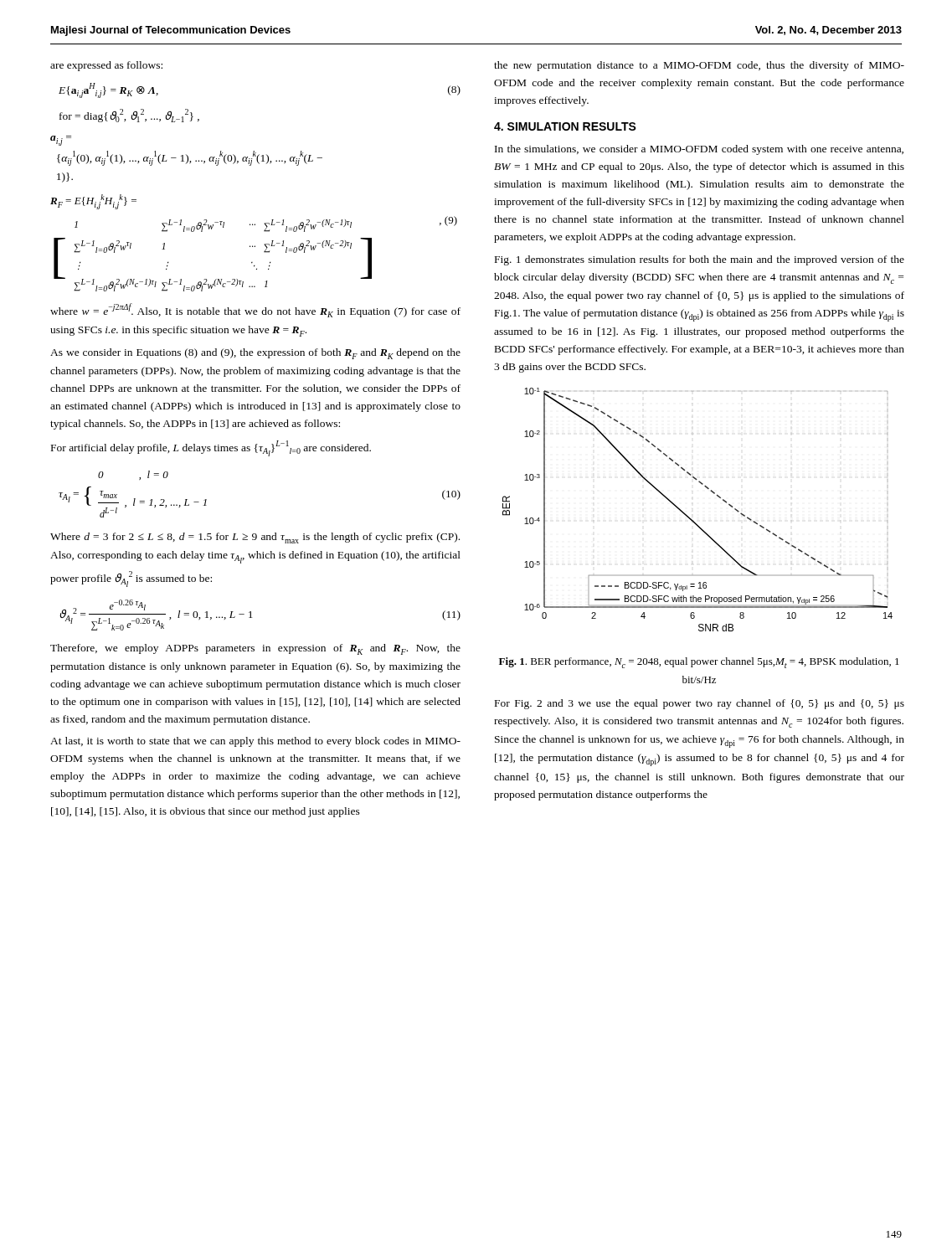Click on the formula with the text "E{ai,jaHi,j} = RK ⊗ Λ,"

(x=104, y=90)
